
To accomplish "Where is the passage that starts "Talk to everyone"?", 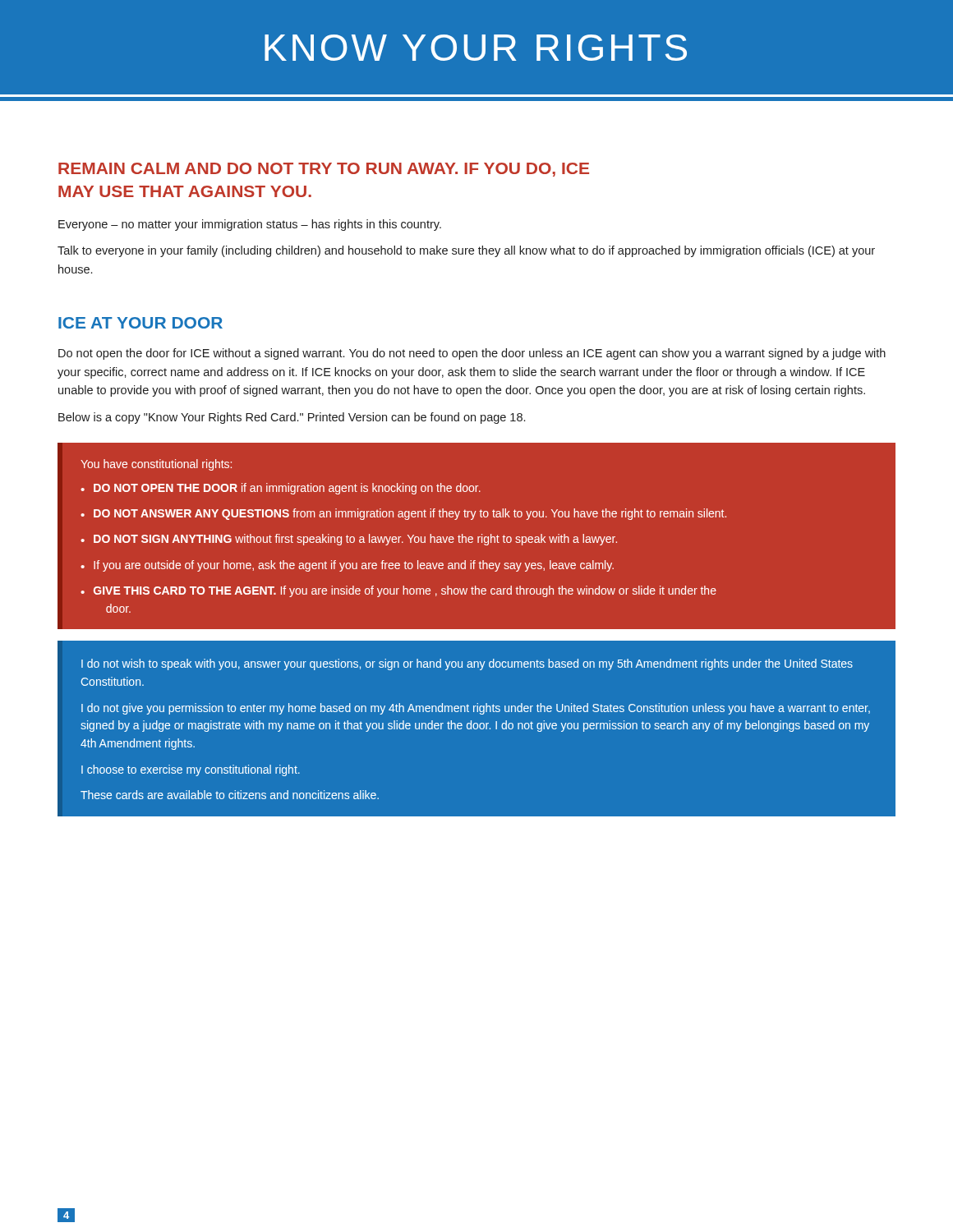I will coord(466,260).
